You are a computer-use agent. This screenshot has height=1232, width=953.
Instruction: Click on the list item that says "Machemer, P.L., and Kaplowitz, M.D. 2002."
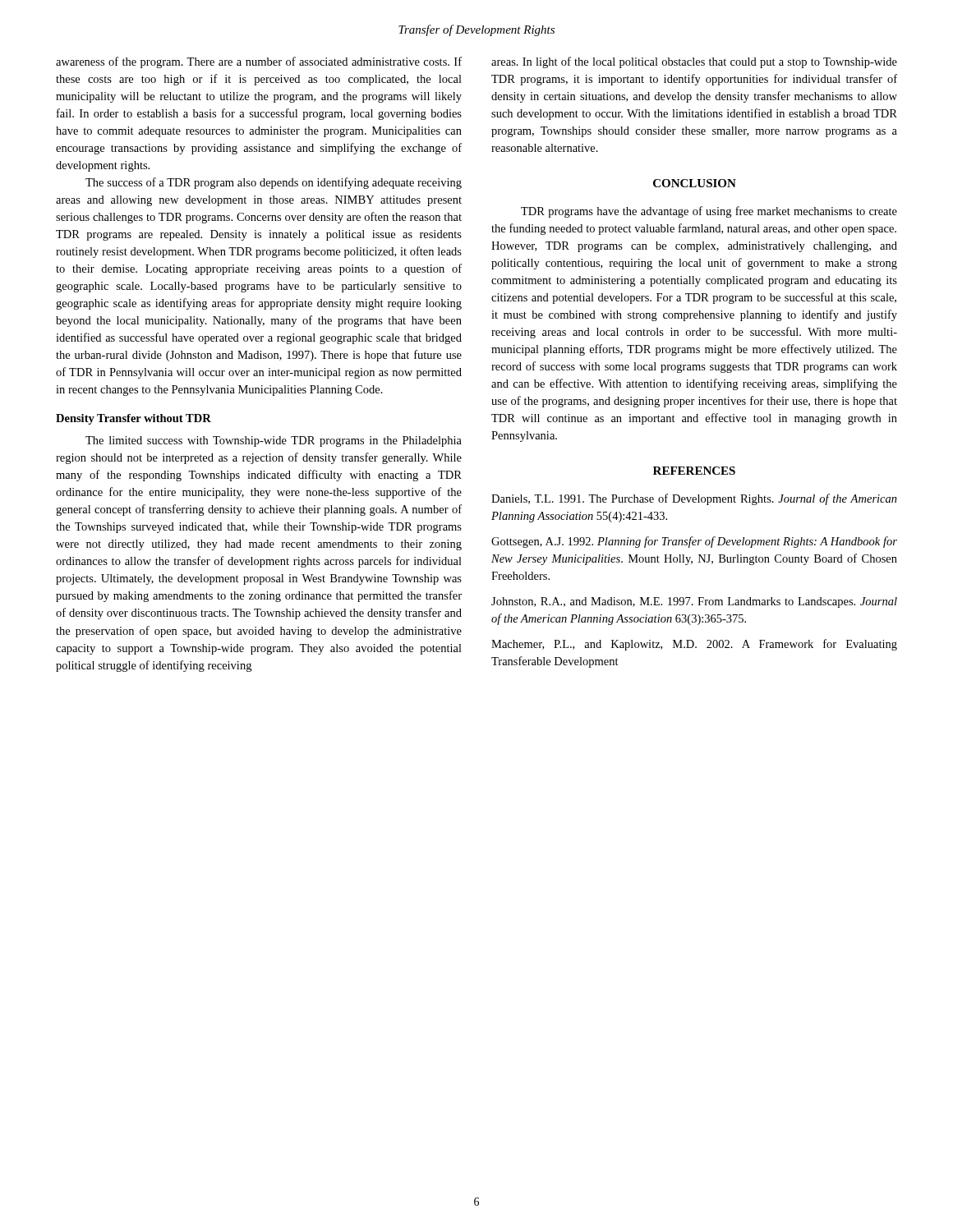[x=694, y=653]
